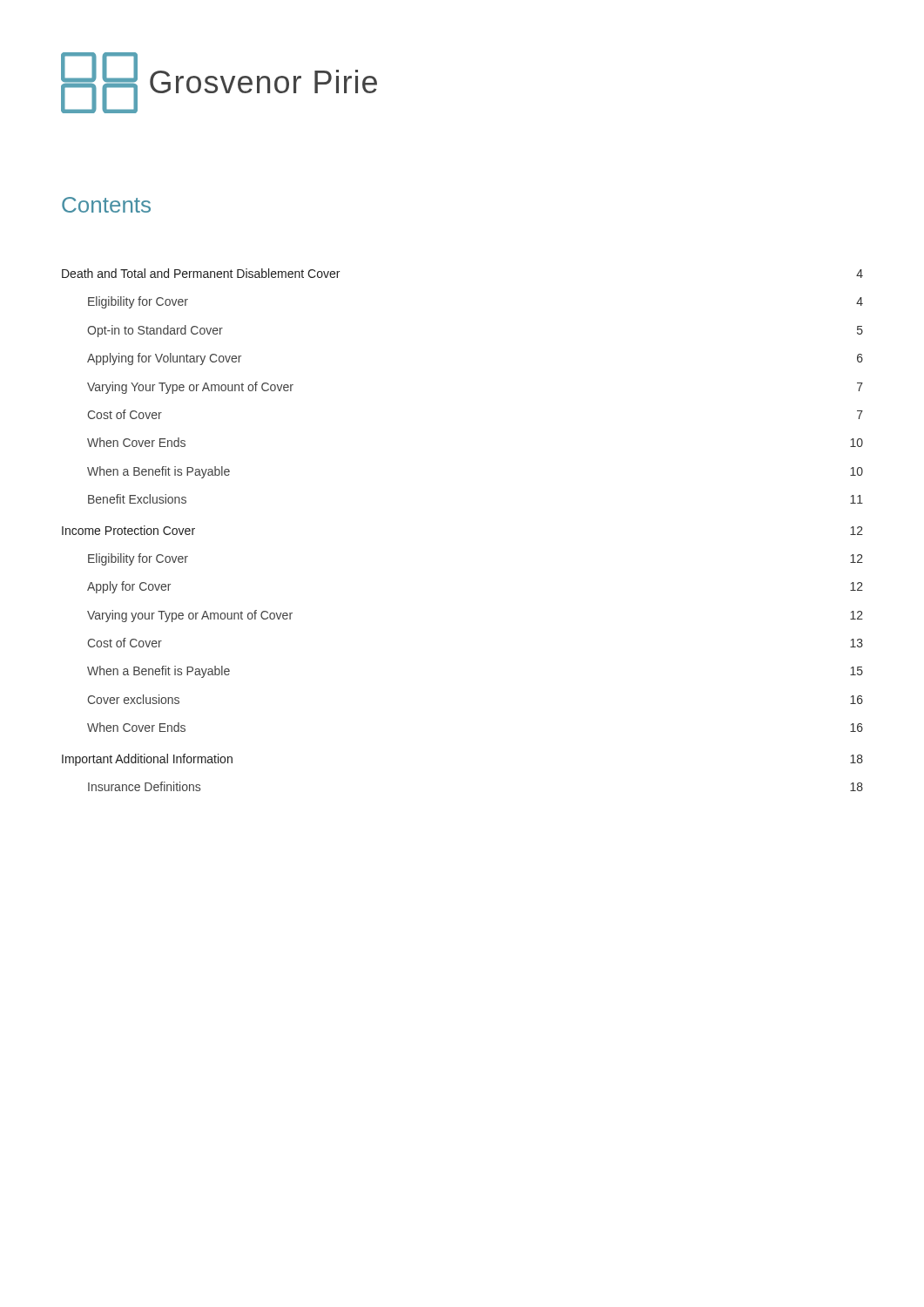Select the logo
This screenshot has width=924, height=1307.
pyautogui.click(x=220, y=83)
